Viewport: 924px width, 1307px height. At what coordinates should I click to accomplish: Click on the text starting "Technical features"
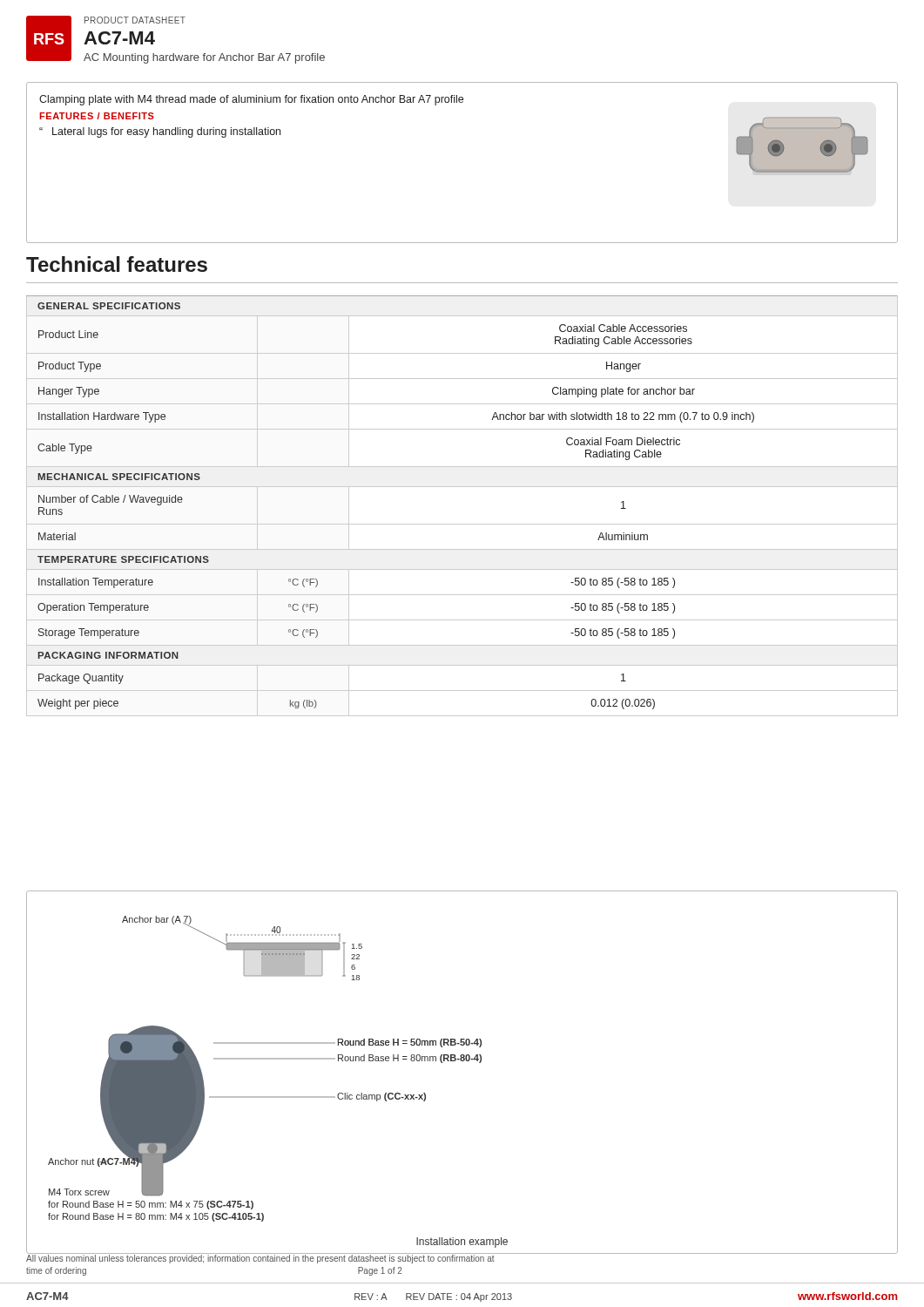coord(117,264)
